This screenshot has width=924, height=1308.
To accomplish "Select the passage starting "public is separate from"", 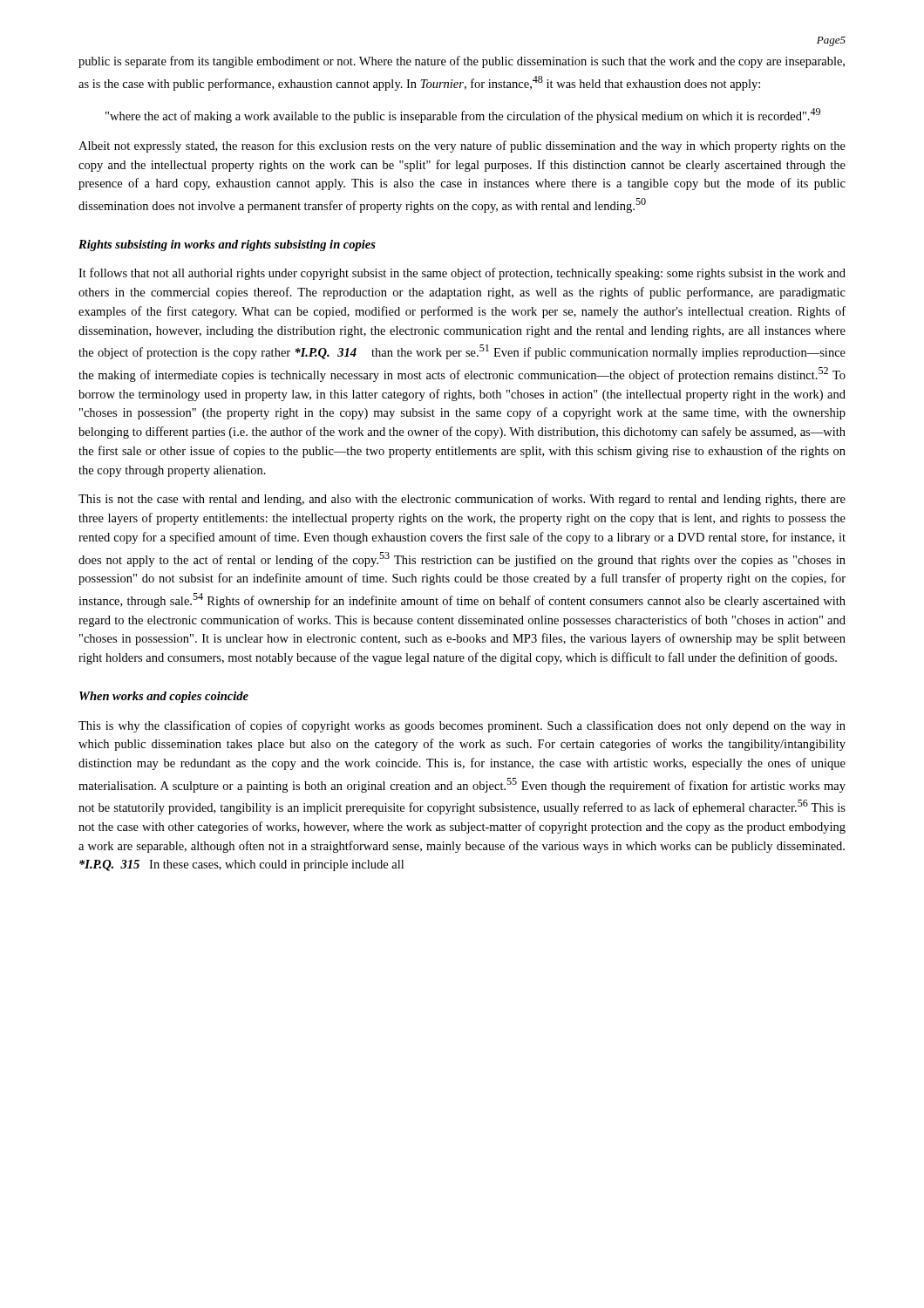I will point(462,73).
